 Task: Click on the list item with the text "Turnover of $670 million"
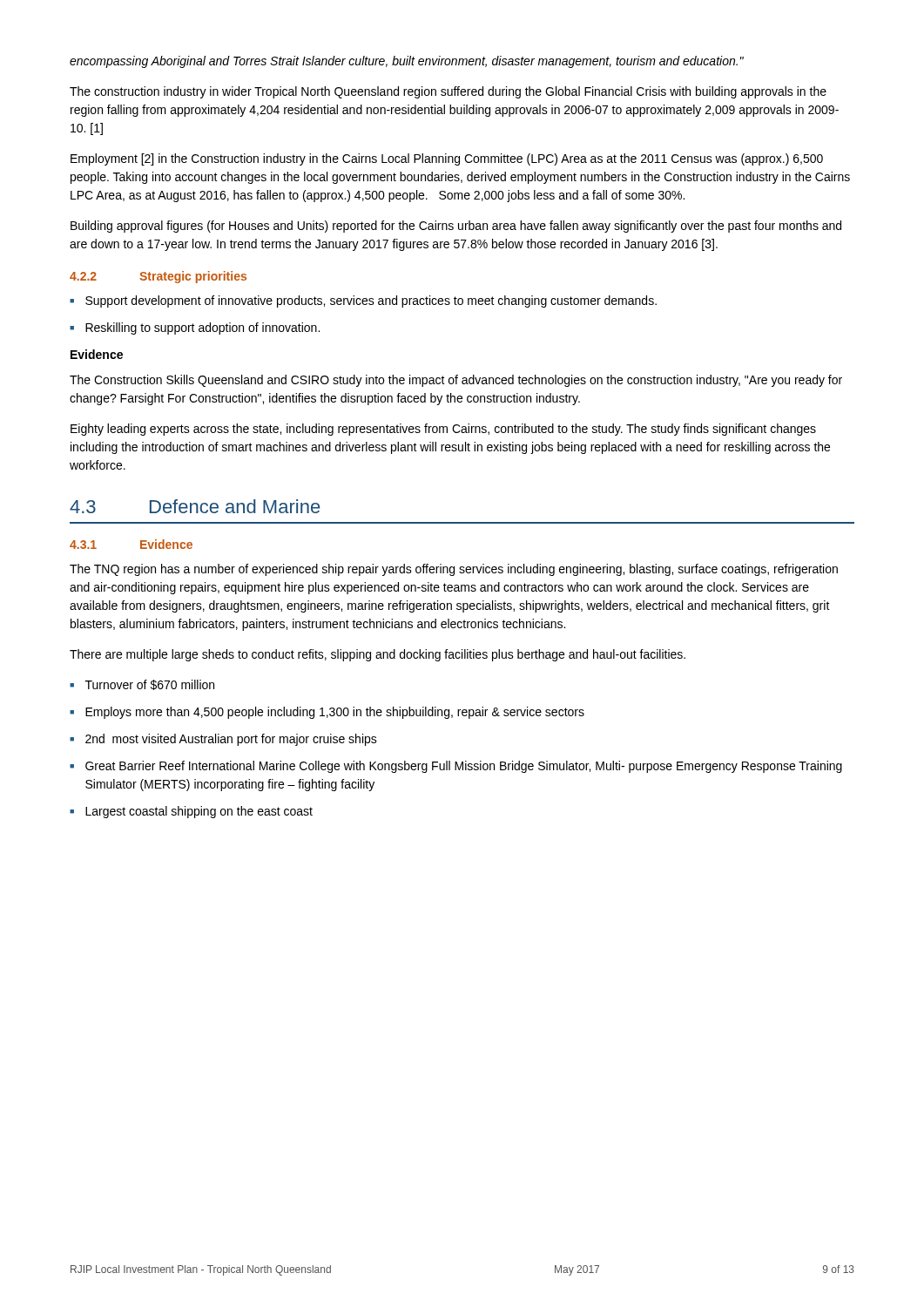coord(142,685)
